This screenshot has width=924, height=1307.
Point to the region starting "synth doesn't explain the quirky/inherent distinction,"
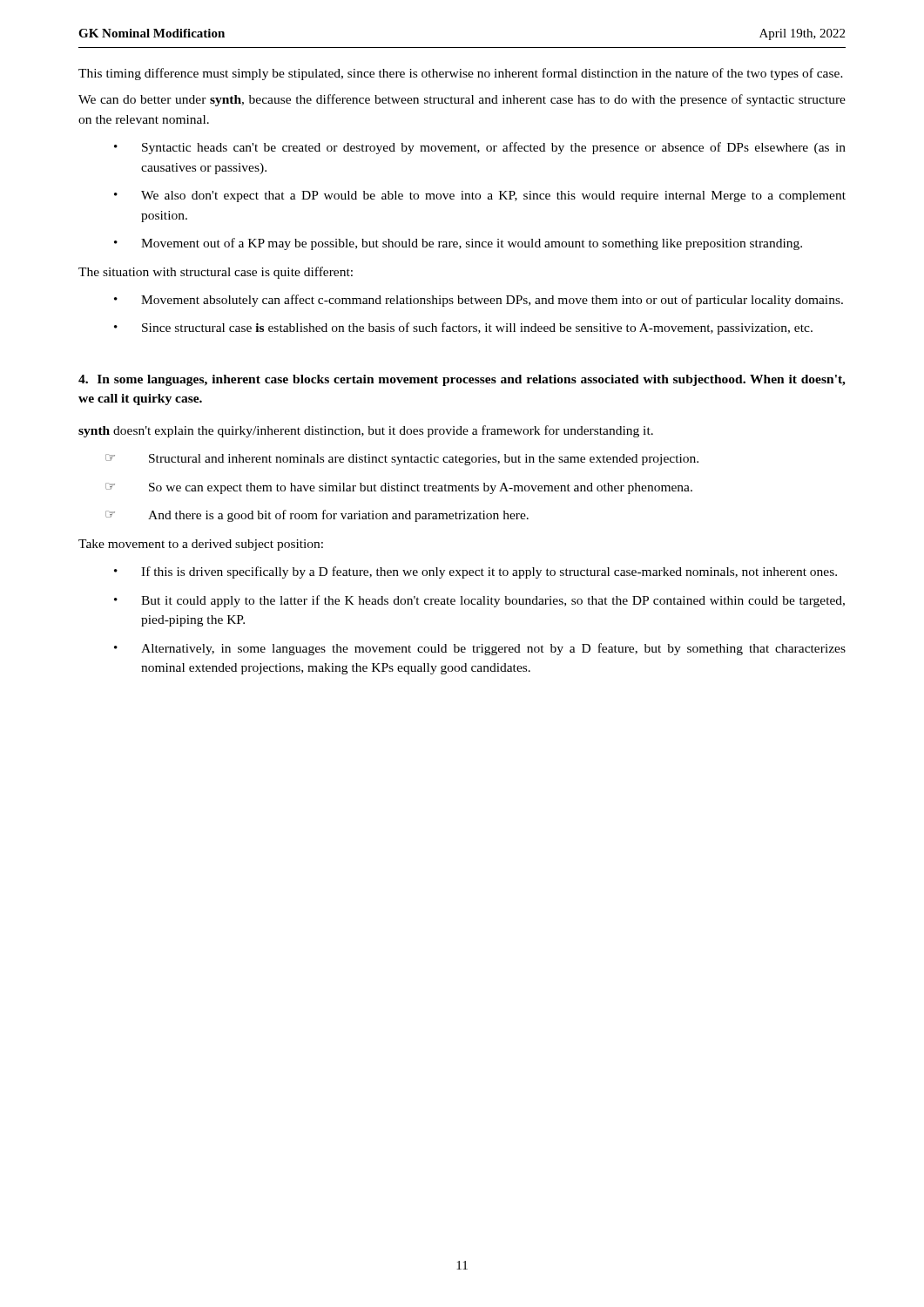(462, 431)
